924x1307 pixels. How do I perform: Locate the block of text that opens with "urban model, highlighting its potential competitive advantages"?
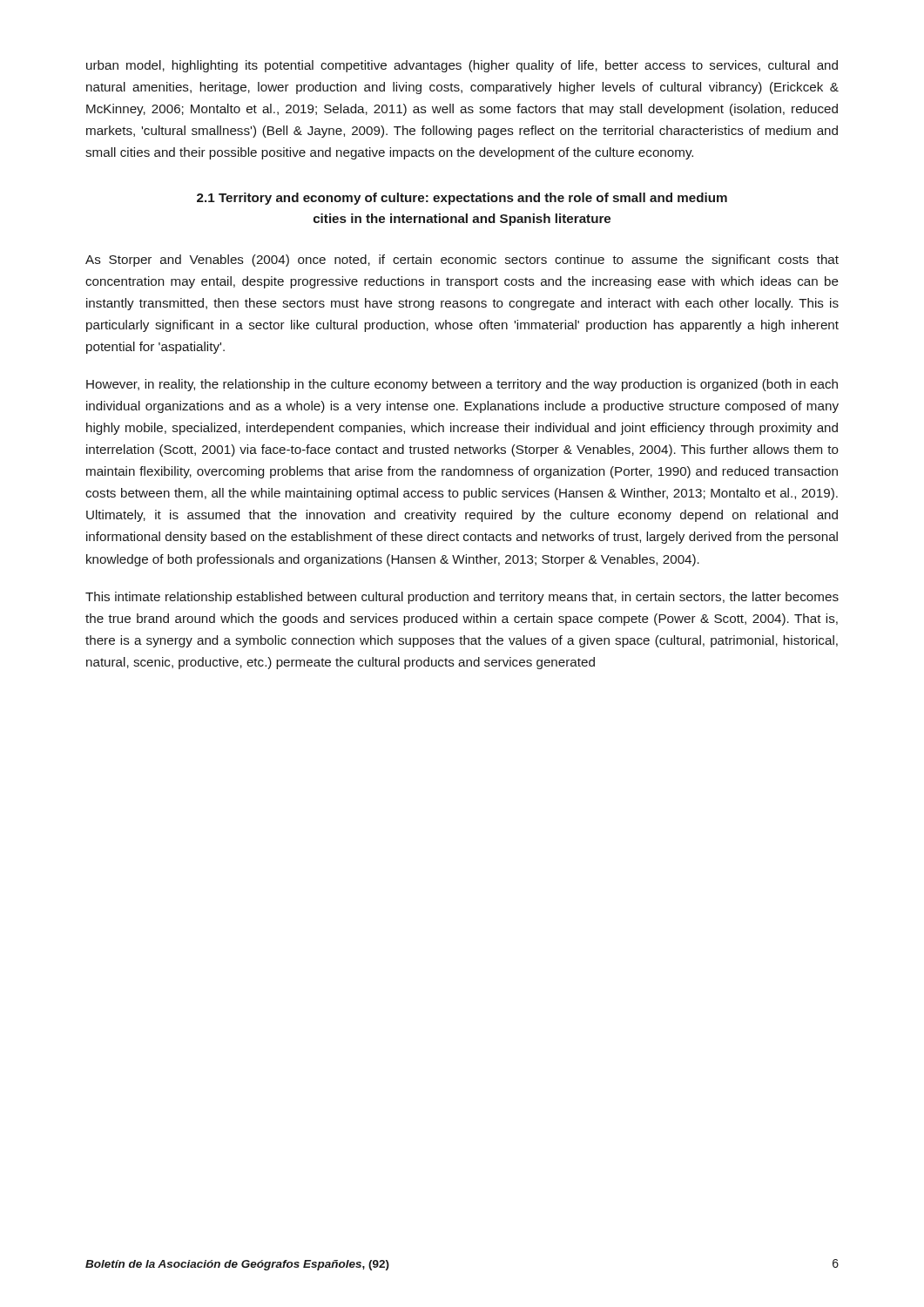(x=462, y=109)
